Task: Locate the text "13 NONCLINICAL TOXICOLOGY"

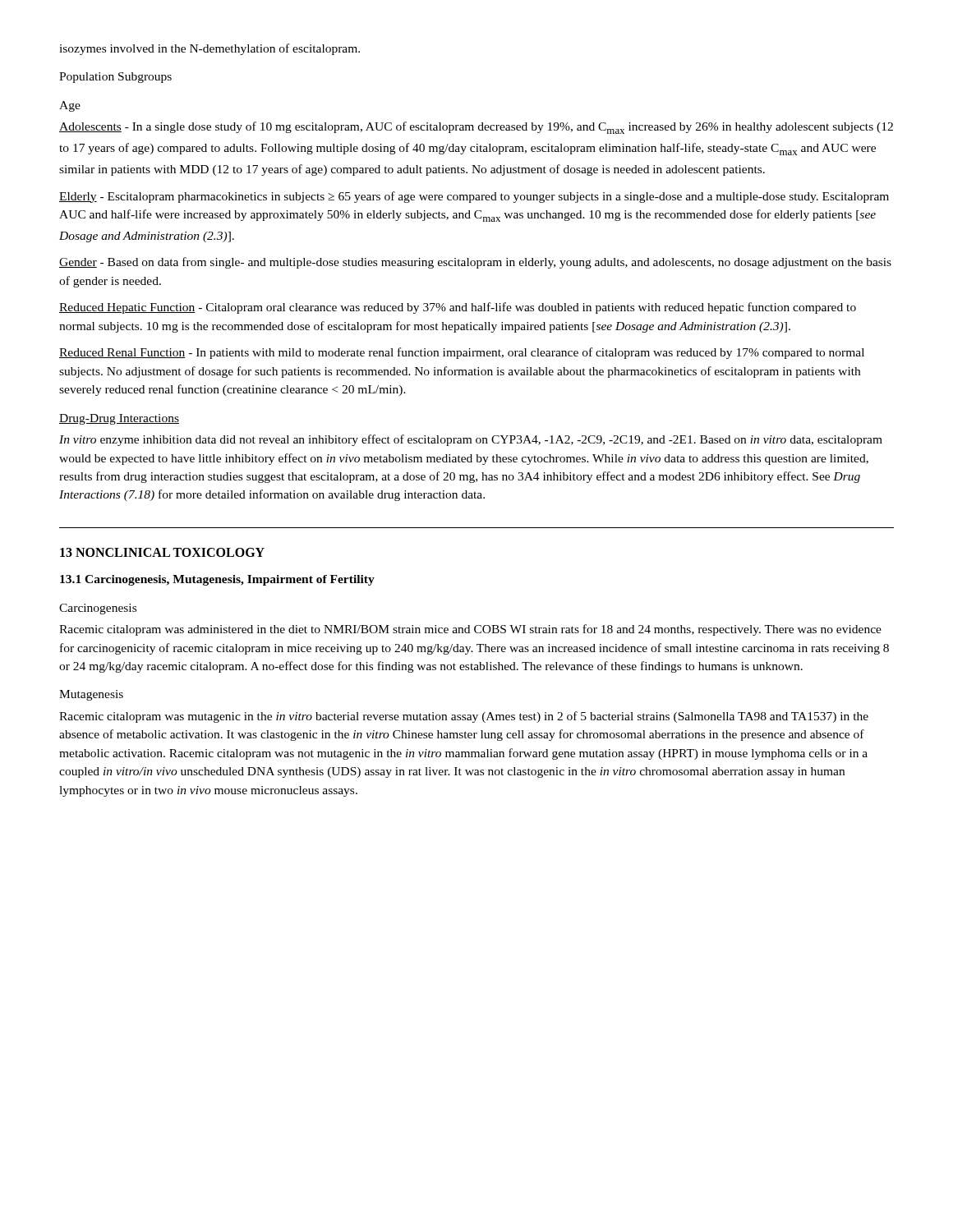Action: 162,552
